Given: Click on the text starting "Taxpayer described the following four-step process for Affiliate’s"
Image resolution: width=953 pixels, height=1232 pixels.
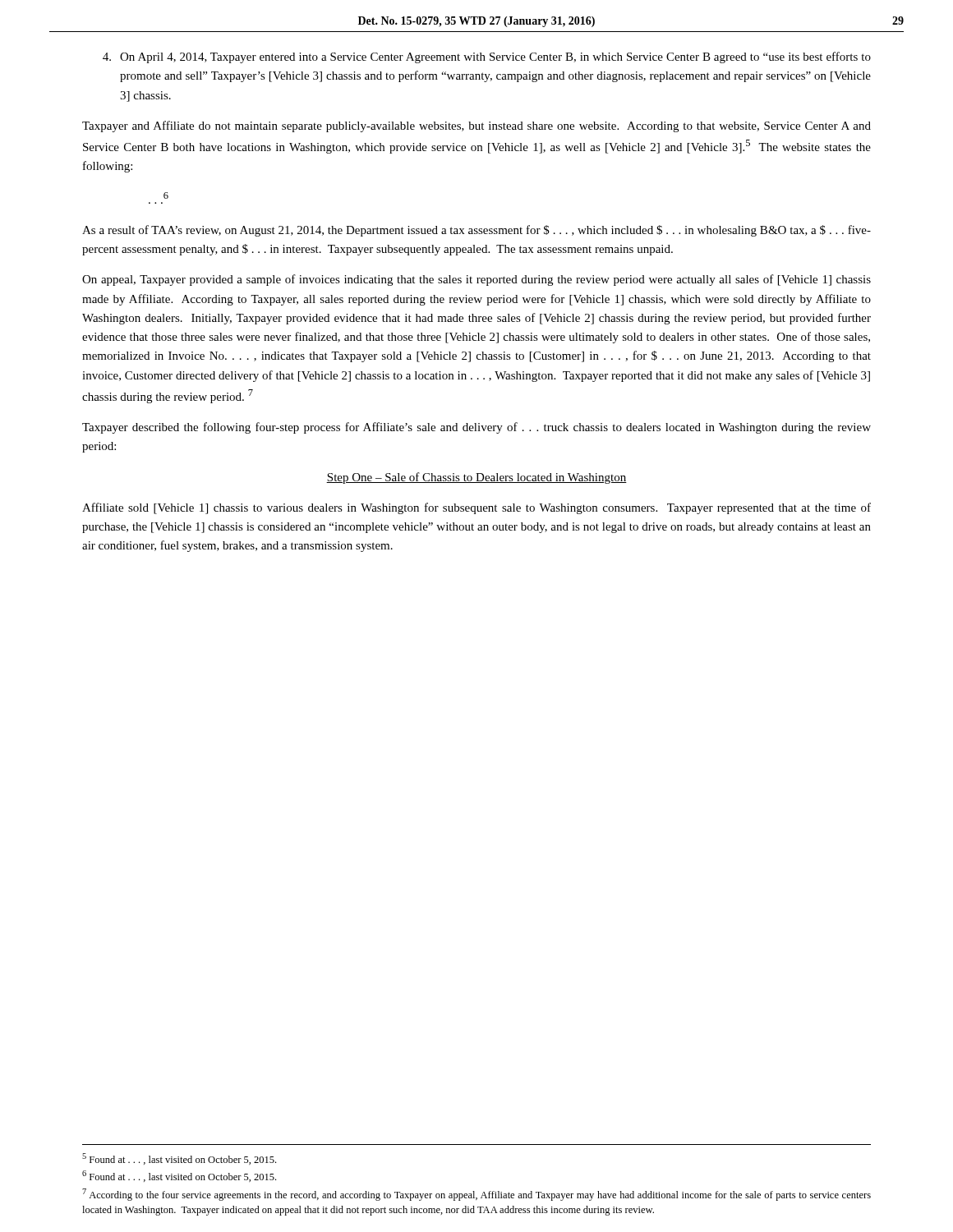Looking at the screenshot, I should tap(476, 437).
